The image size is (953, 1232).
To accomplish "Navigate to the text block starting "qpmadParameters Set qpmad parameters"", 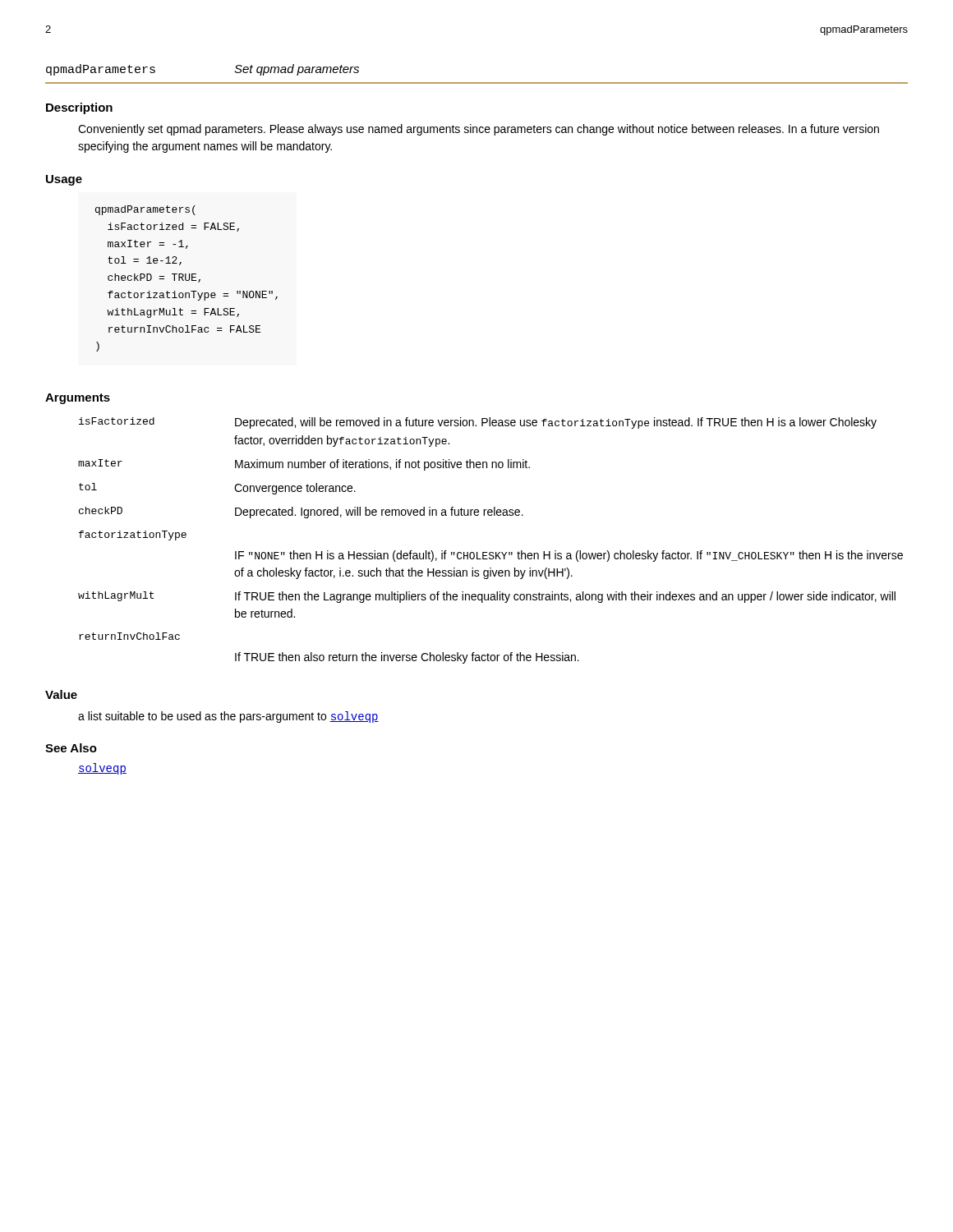I will coord(100,69).
